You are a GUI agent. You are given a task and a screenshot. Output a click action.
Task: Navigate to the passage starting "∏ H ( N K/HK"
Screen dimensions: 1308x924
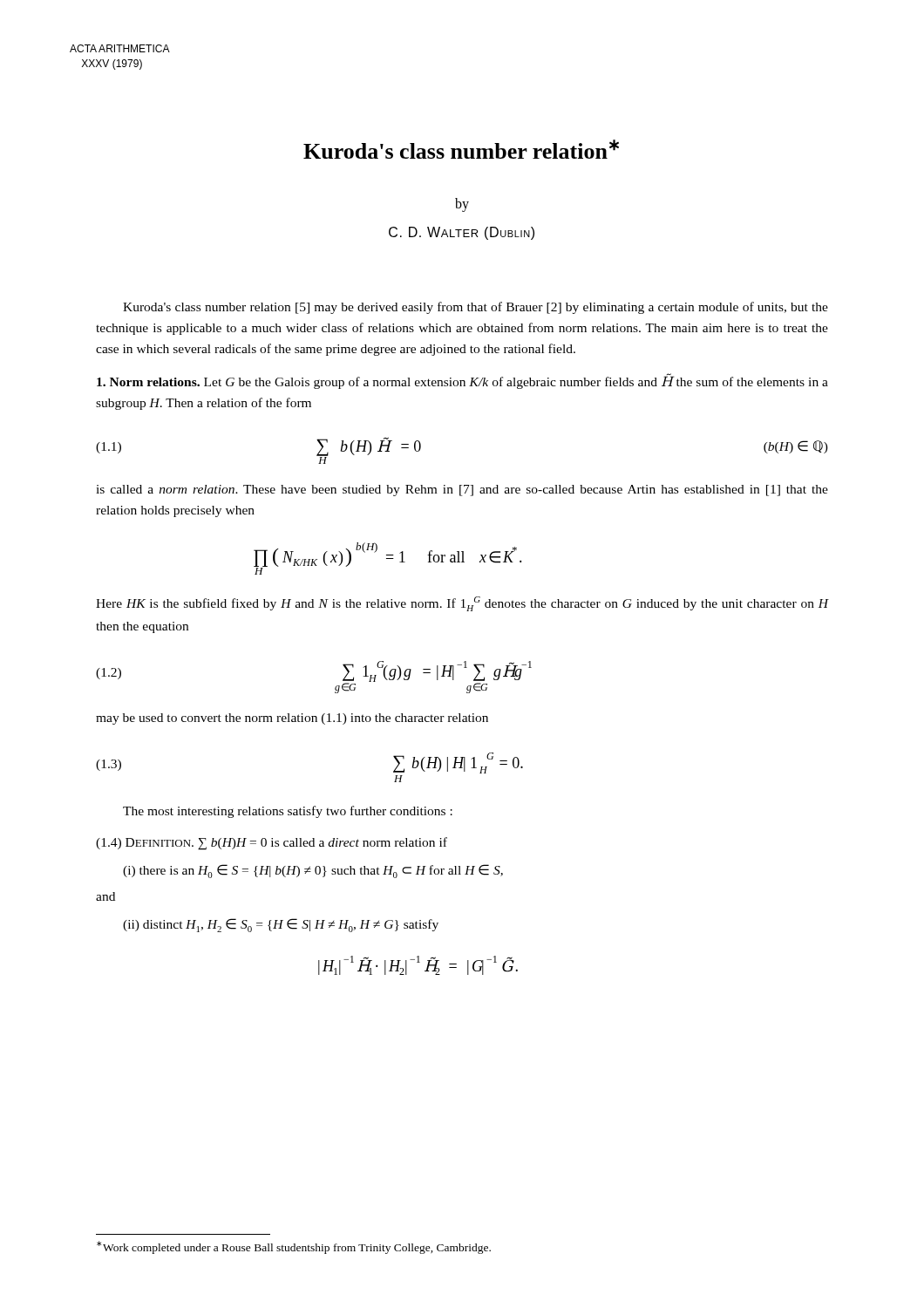pyautogui.click(x=462, y=553)
